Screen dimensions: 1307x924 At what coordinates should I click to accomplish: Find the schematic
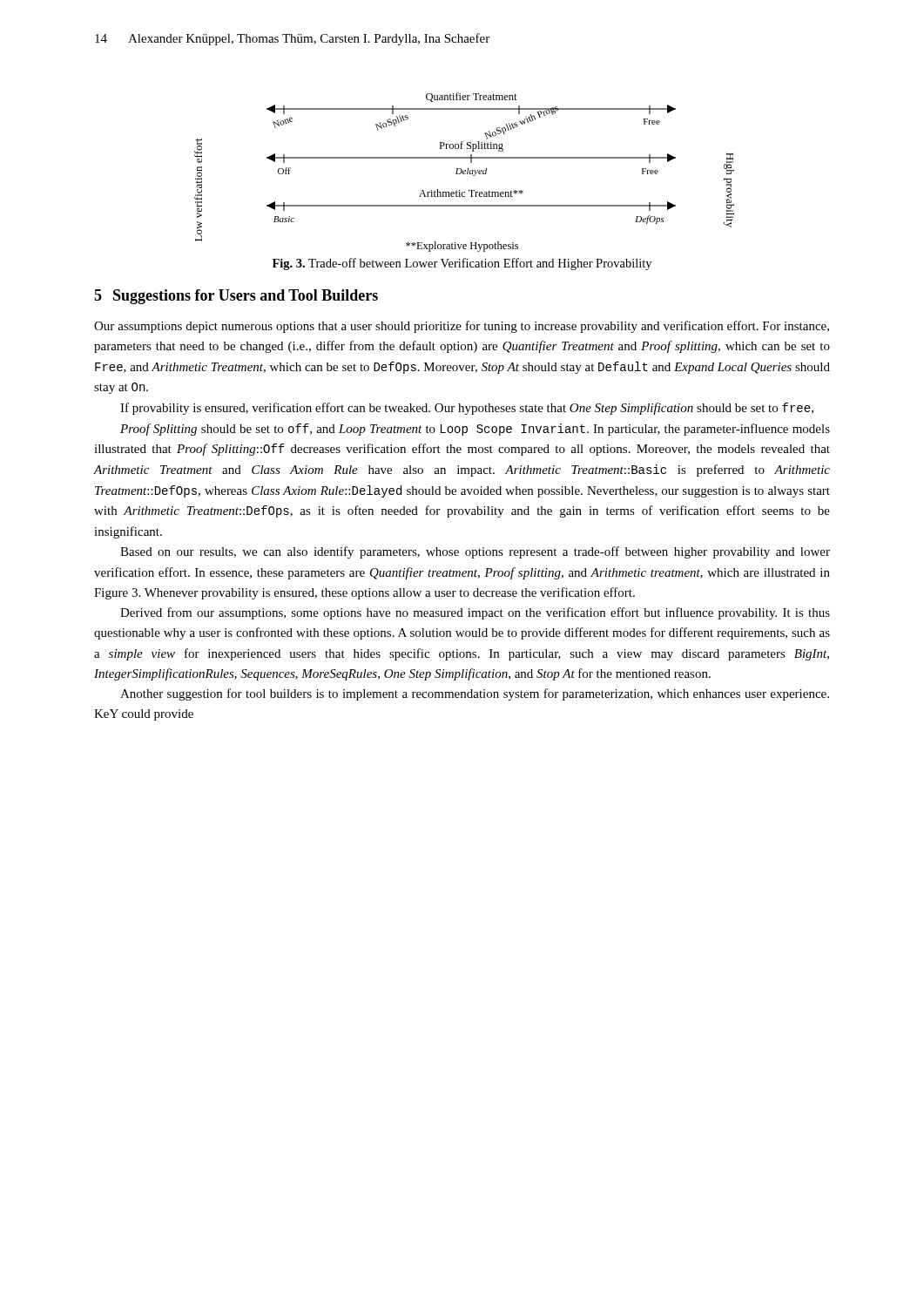[462, 158]
